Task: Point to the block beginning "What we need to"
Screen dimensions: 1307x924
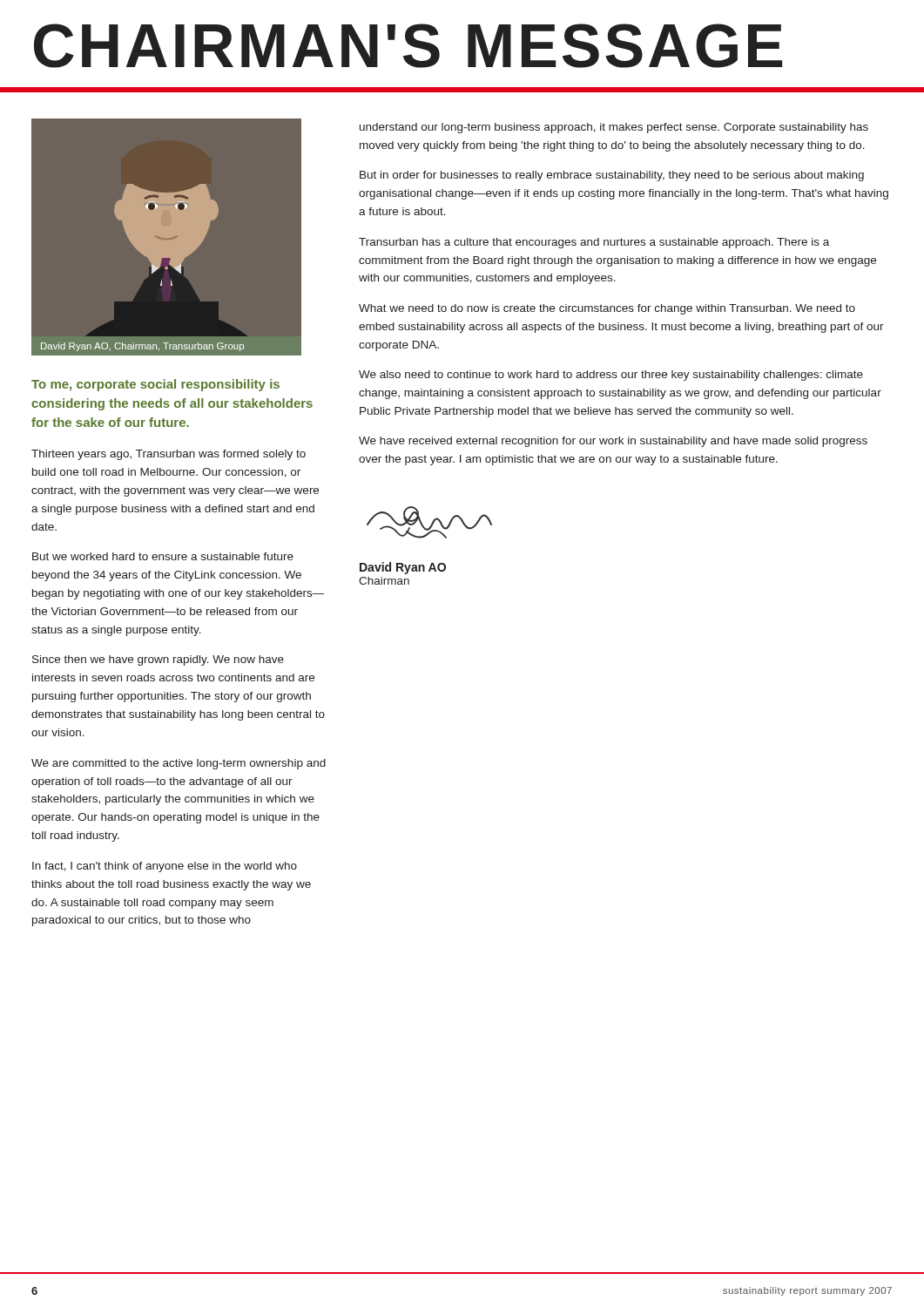Action: (621, 326)
